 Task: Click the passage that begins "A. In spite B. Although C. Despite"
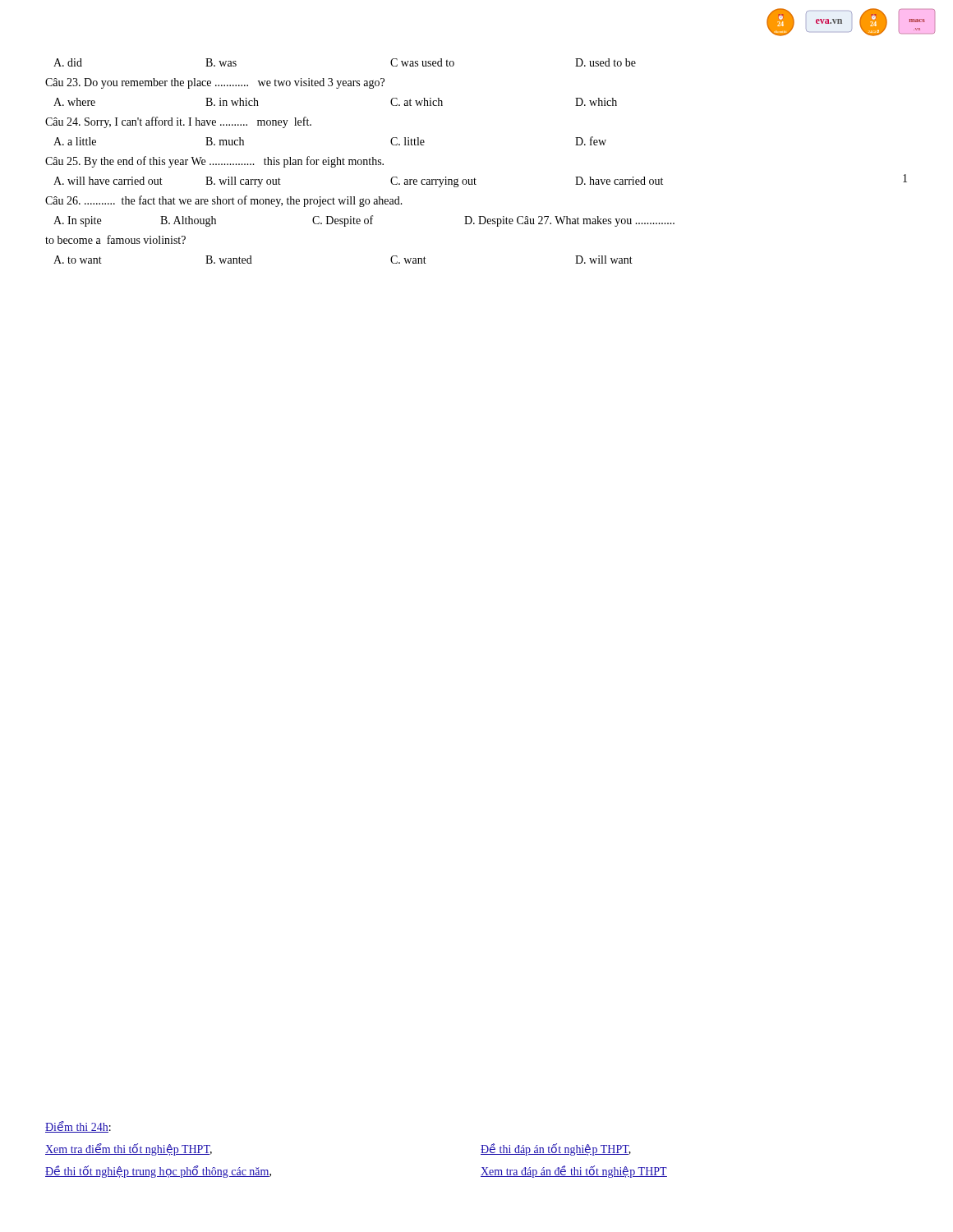pos(364,221)
